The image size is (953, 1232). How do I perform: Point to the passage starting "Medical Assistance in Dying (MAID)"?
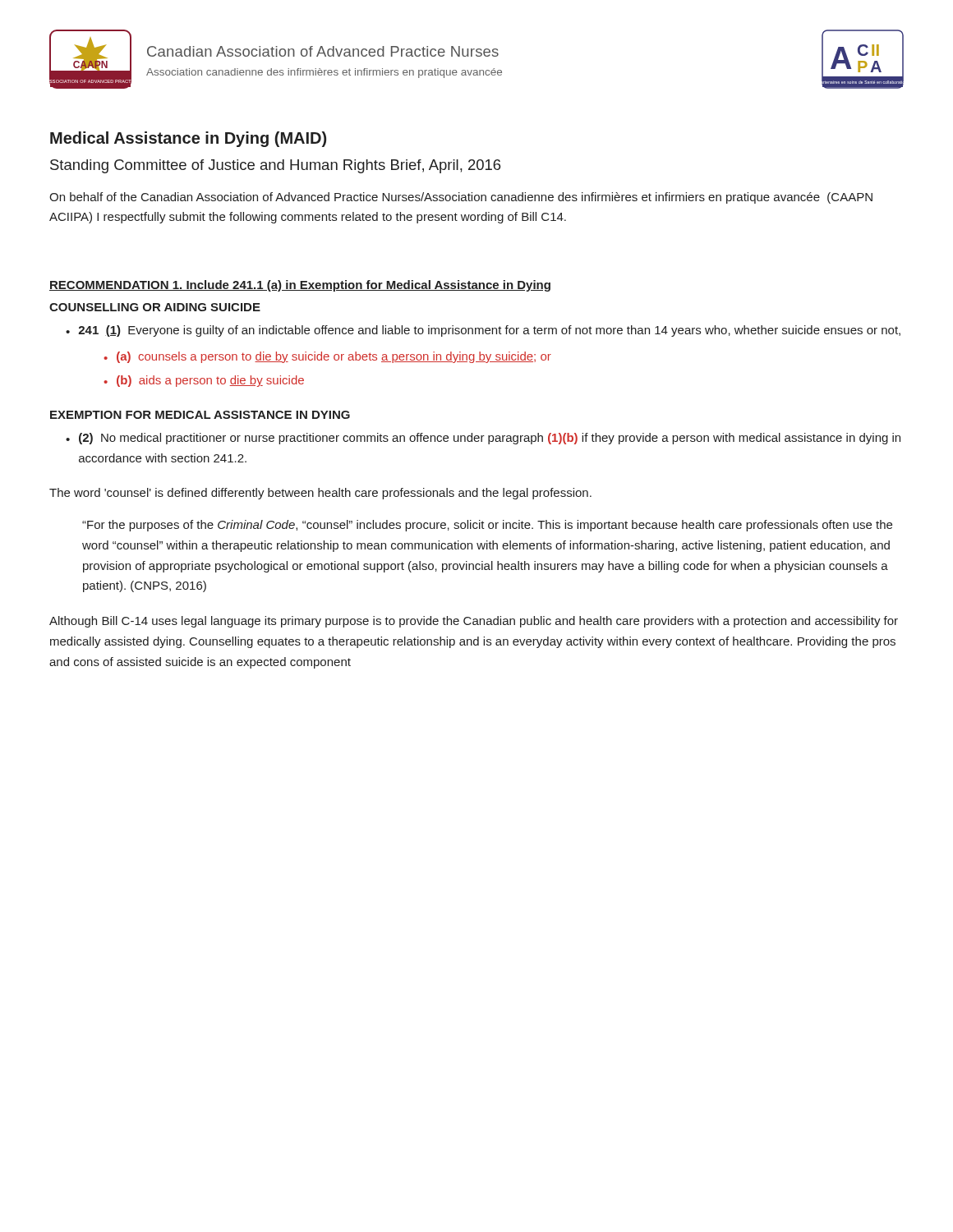coord(188,138)
